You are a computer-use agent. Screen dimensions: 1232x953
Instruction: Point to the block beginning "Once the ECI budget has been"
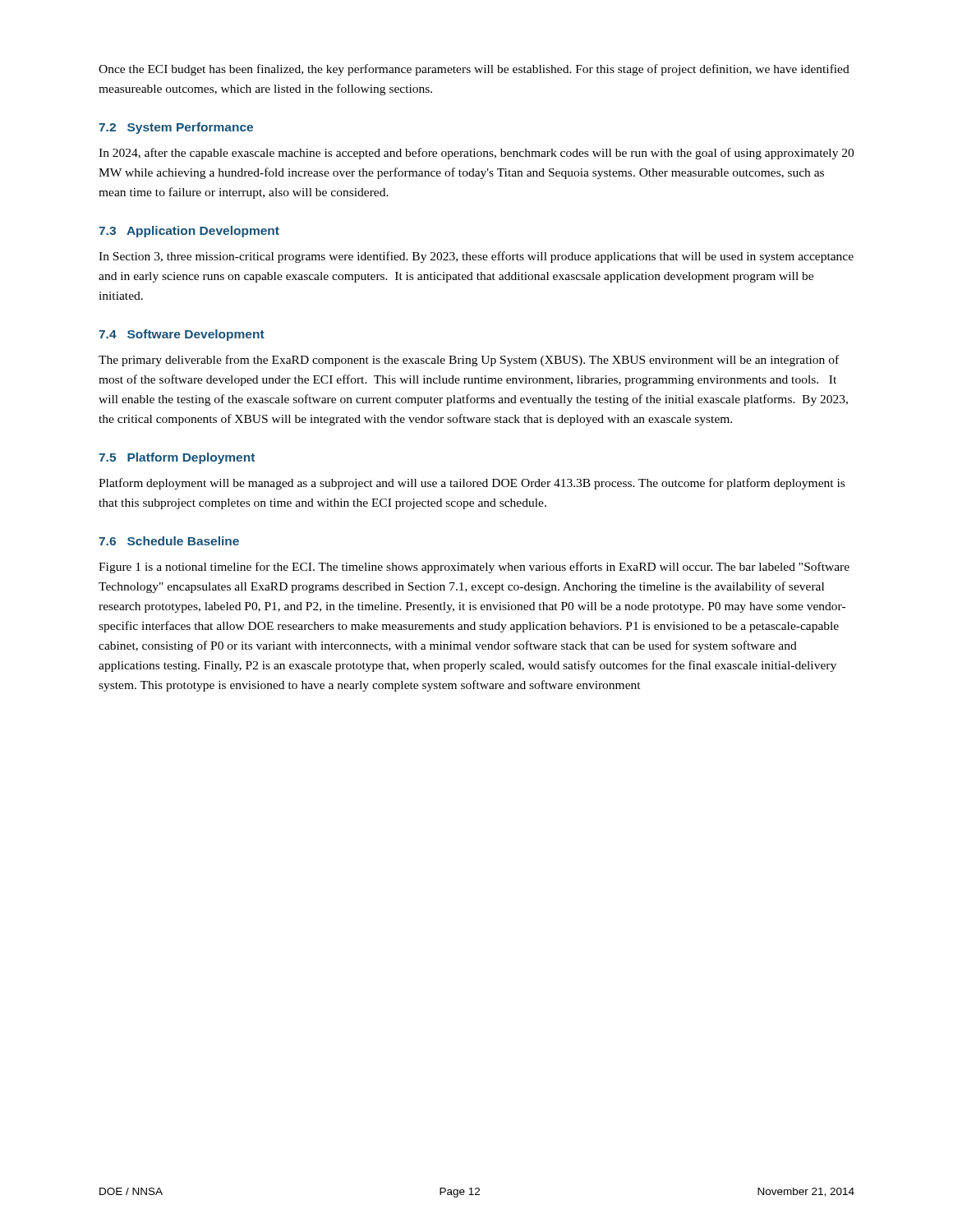474,78
